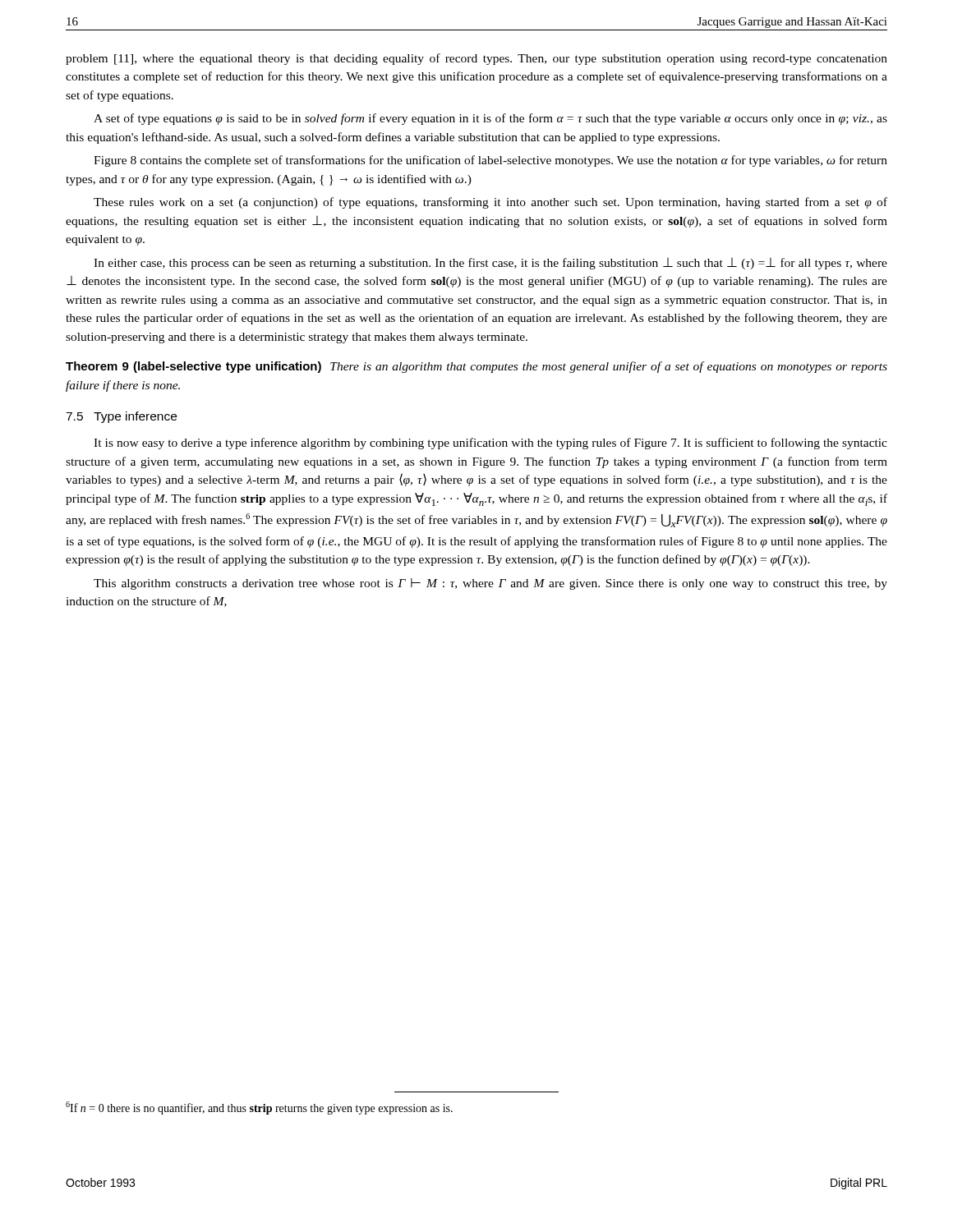Screen dimensions: 1232x953
Task: Click on the text block that says "Theorem 9 (label-selective type unification) There"
Action: 476,376
